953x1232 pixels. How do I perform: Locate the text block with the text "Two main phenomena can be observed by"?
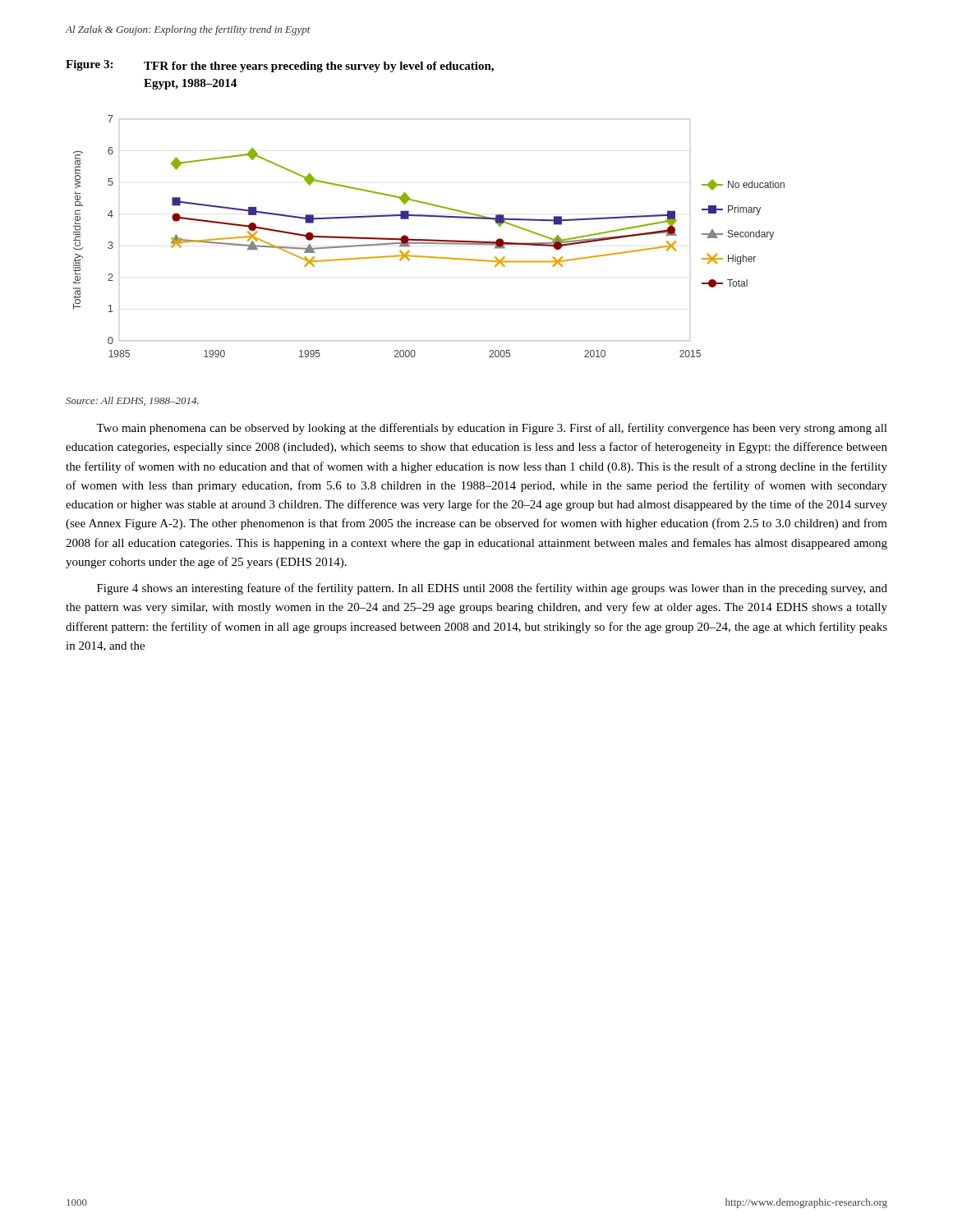(476, 537)
